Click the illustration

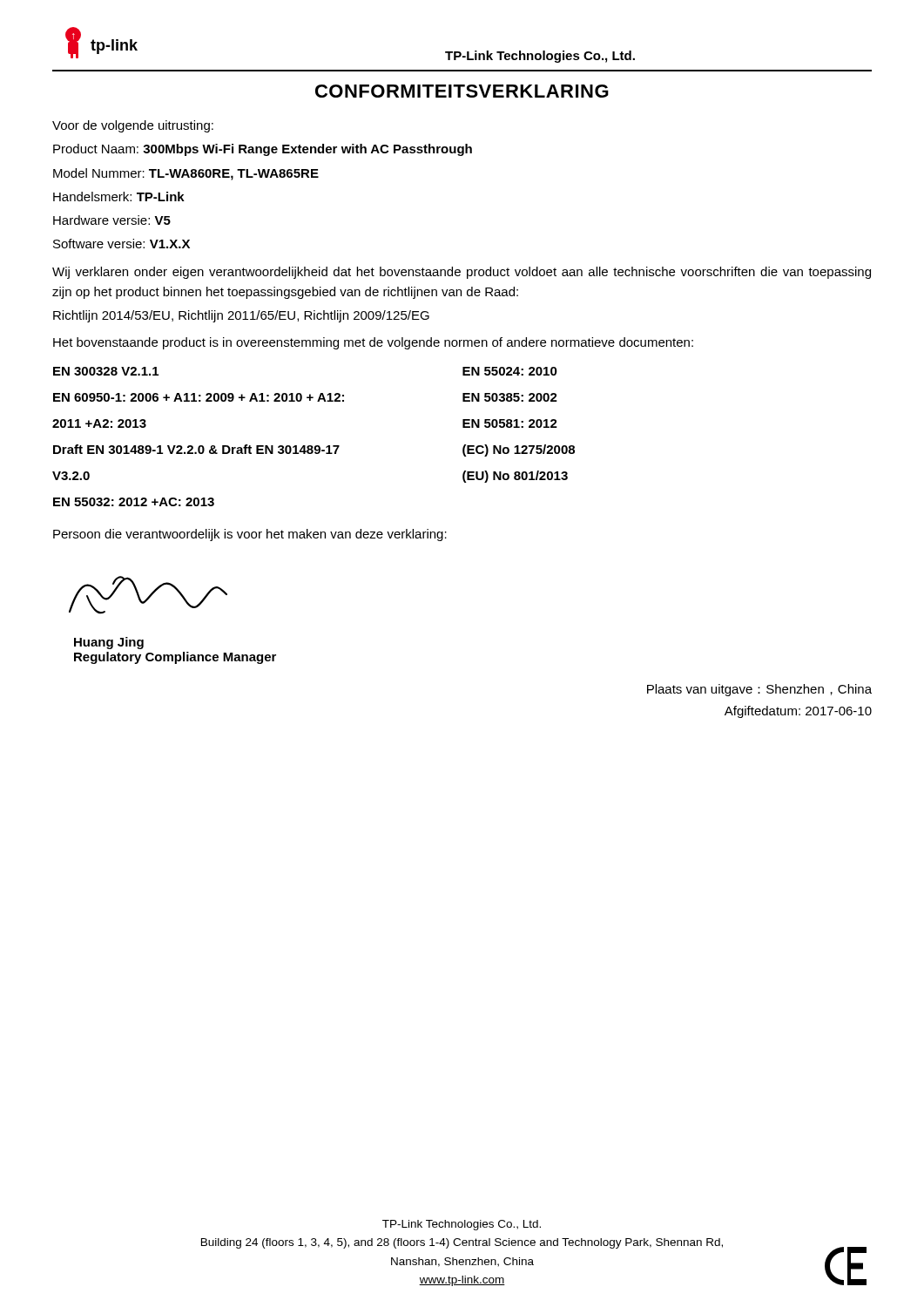tap(462, 594)
